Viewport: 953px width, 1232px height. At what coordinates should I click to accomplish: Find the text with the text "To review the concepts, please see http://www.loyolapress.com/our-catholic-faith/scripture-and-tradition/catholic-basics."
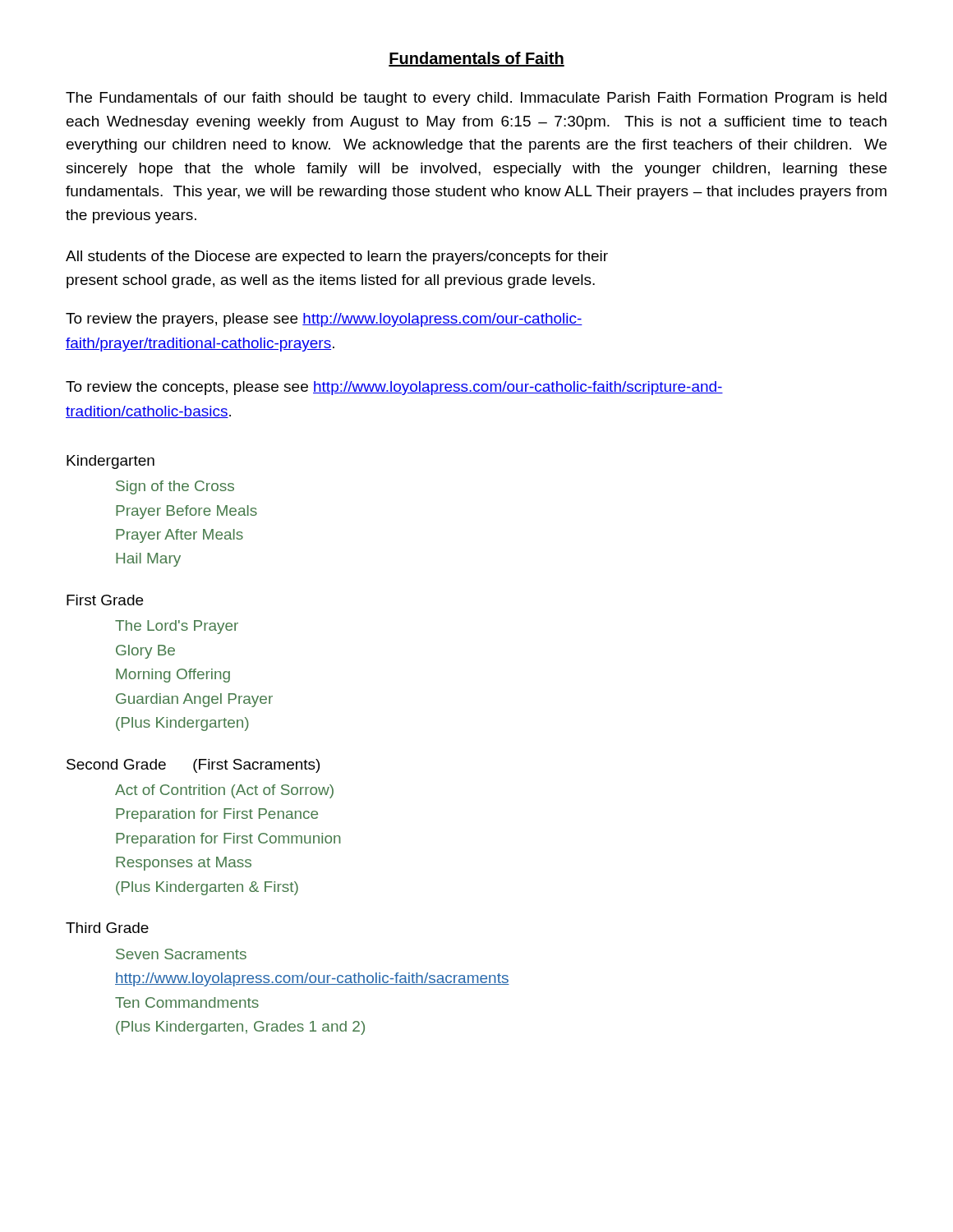[394, 399]
